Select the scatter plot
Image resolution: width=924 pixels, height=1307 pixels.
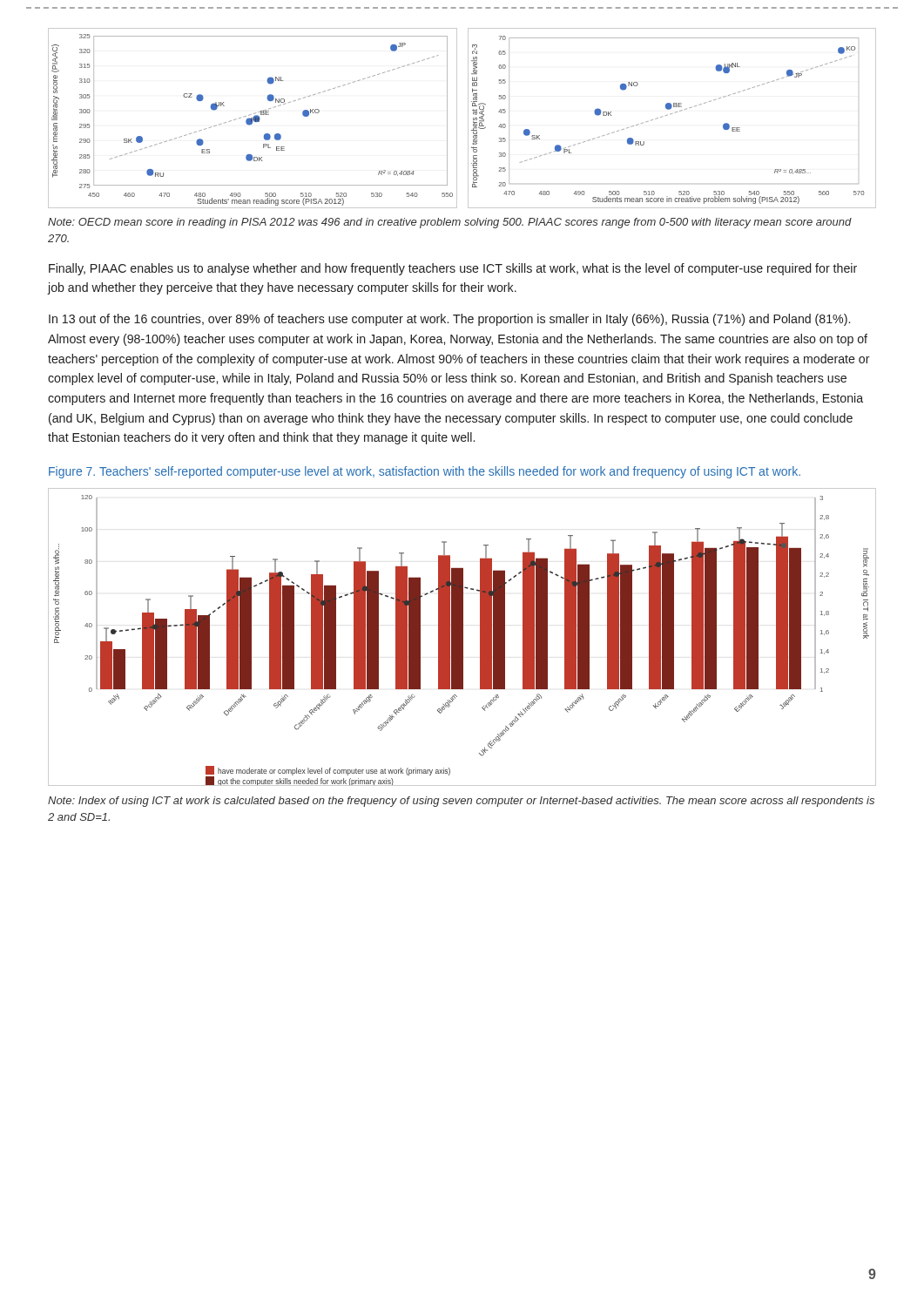(462, 118)
